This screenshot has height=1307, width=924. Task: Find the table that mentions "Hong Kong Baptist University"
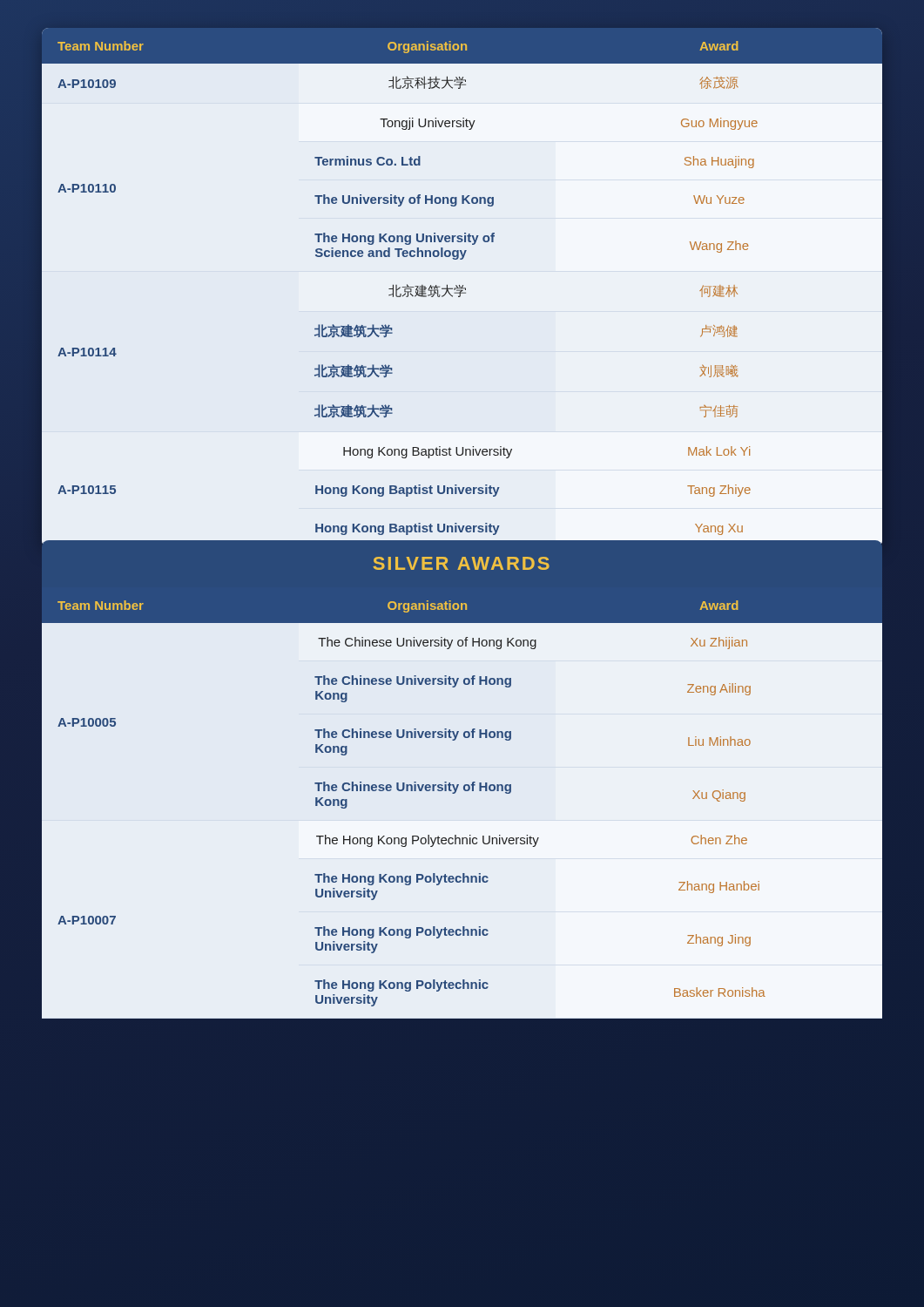[x=462, y=288]
